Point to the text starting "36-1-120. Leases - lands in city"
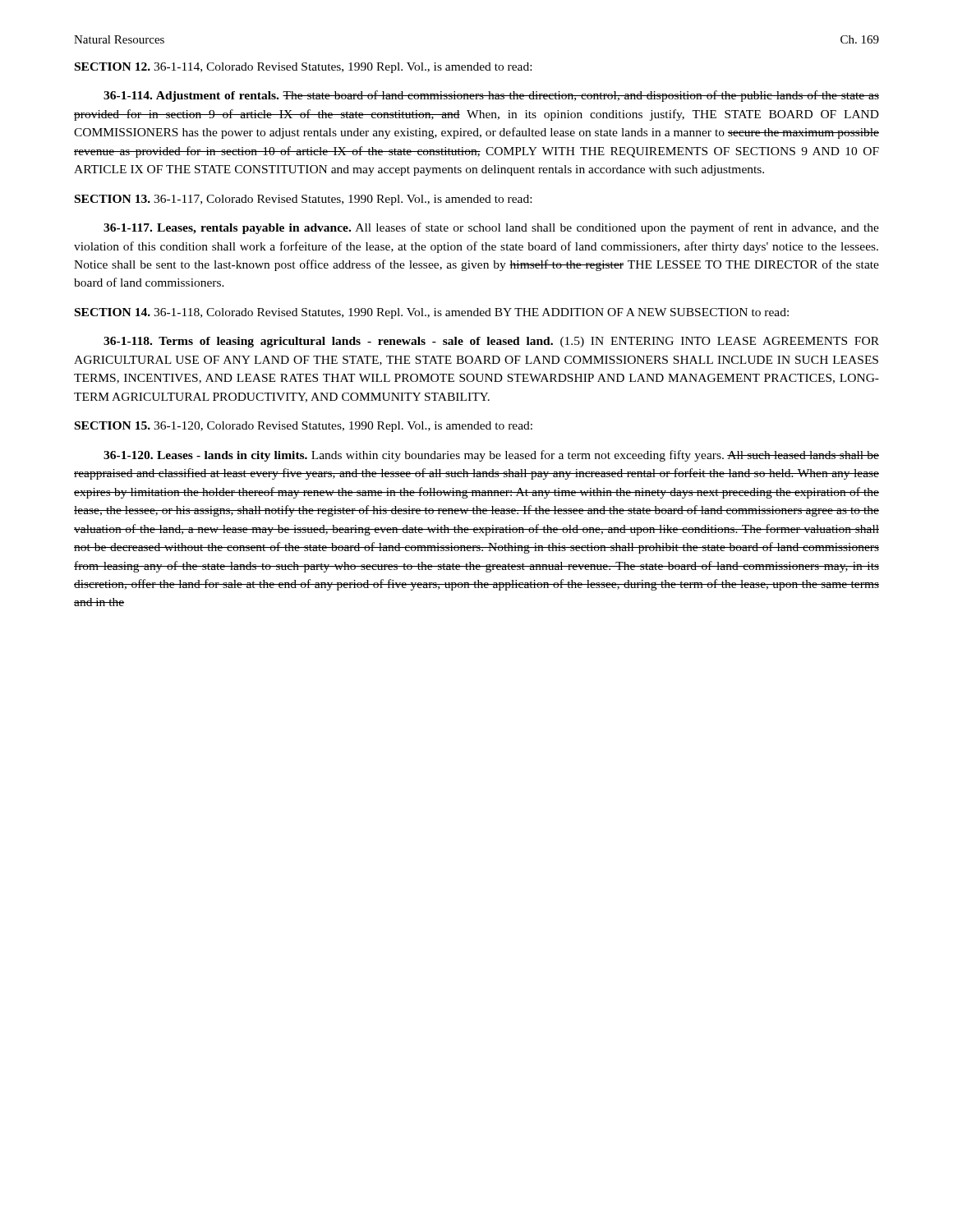The height and width of the screenshot is (1232, 953). click(x=476, y=529)
